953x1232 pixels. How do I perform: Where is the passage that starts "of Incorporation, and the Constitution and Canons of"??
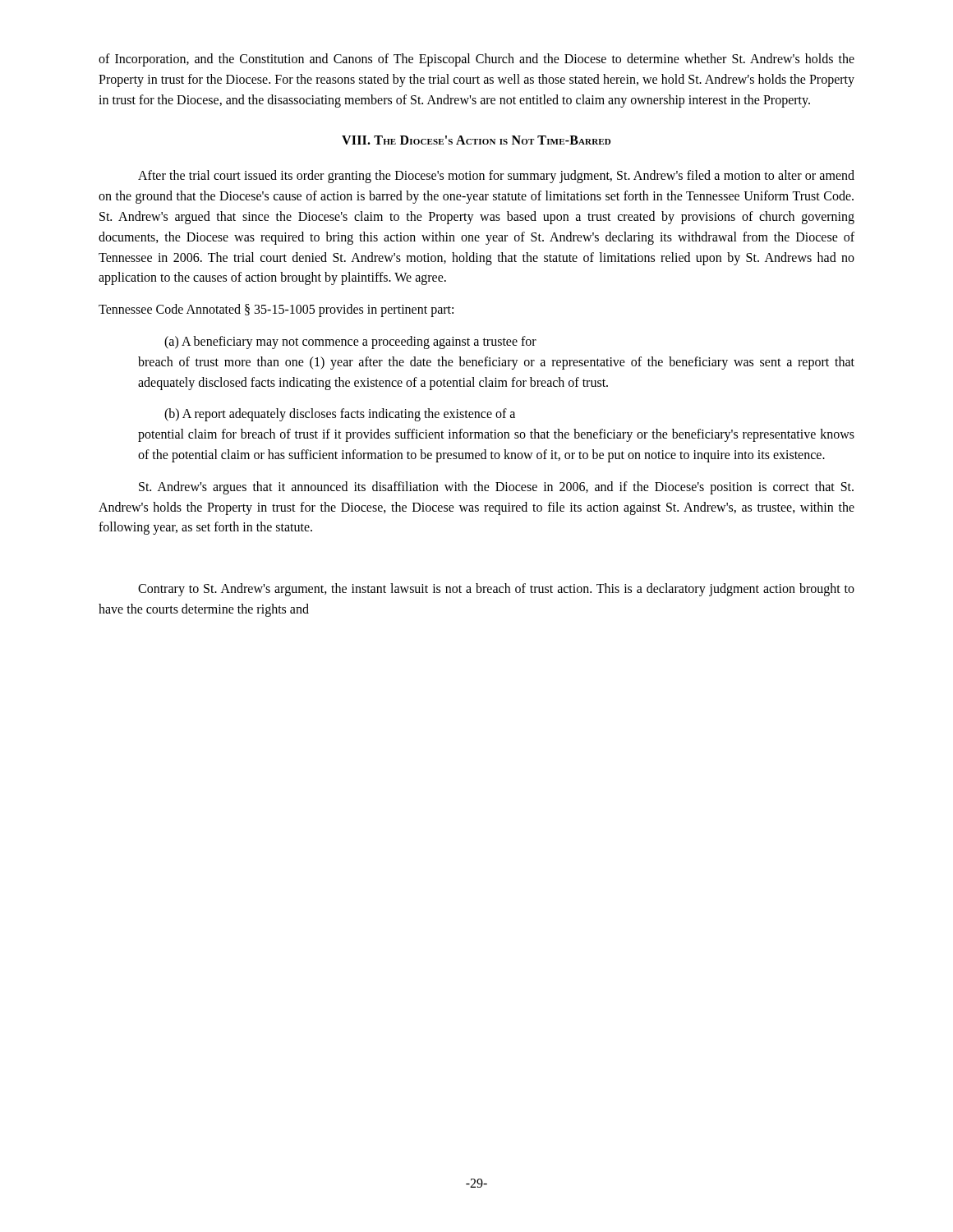click(476, 79)
